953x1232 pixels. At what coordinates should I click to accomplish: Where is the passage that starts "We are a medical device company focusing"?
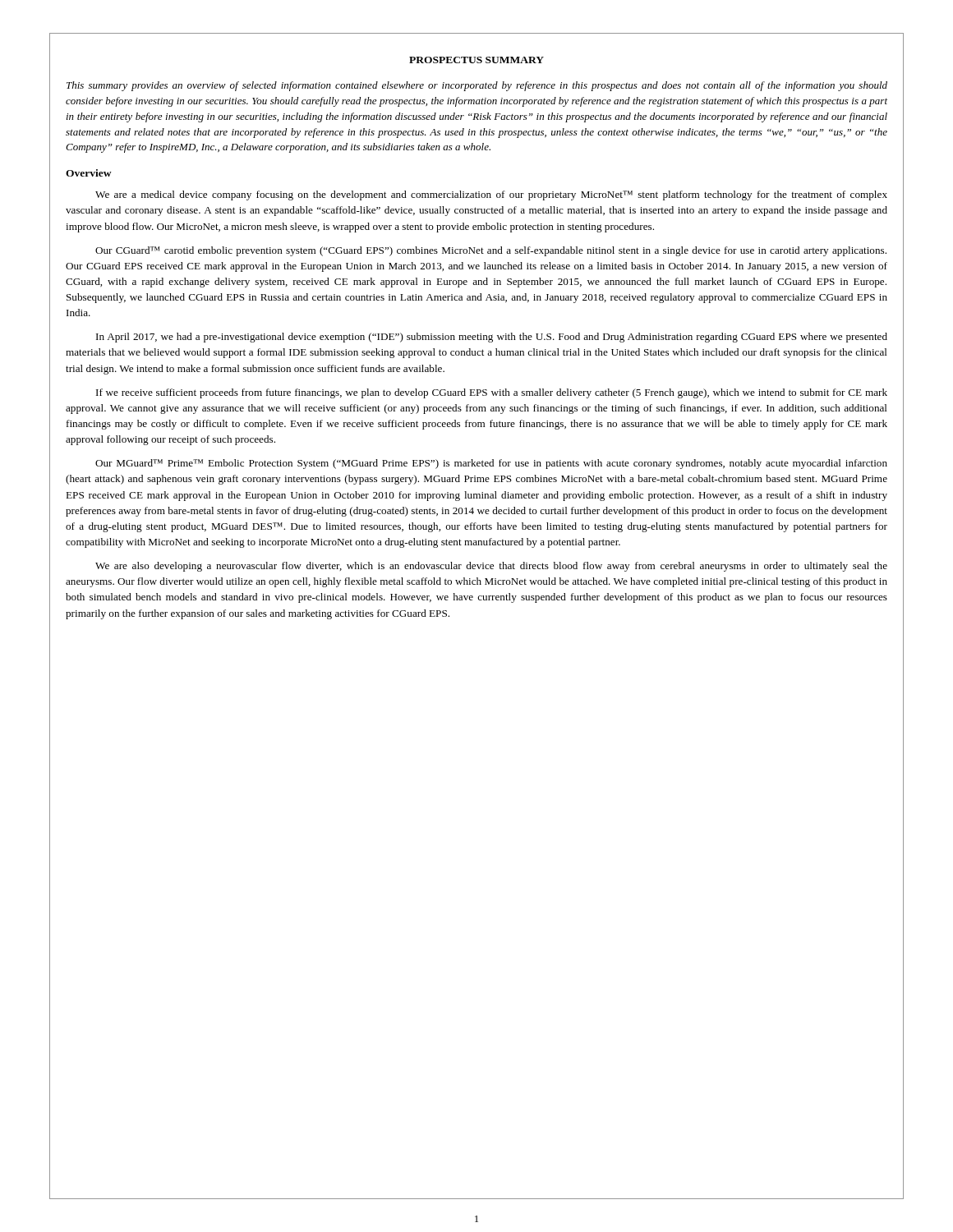click(x=476, y=210)
